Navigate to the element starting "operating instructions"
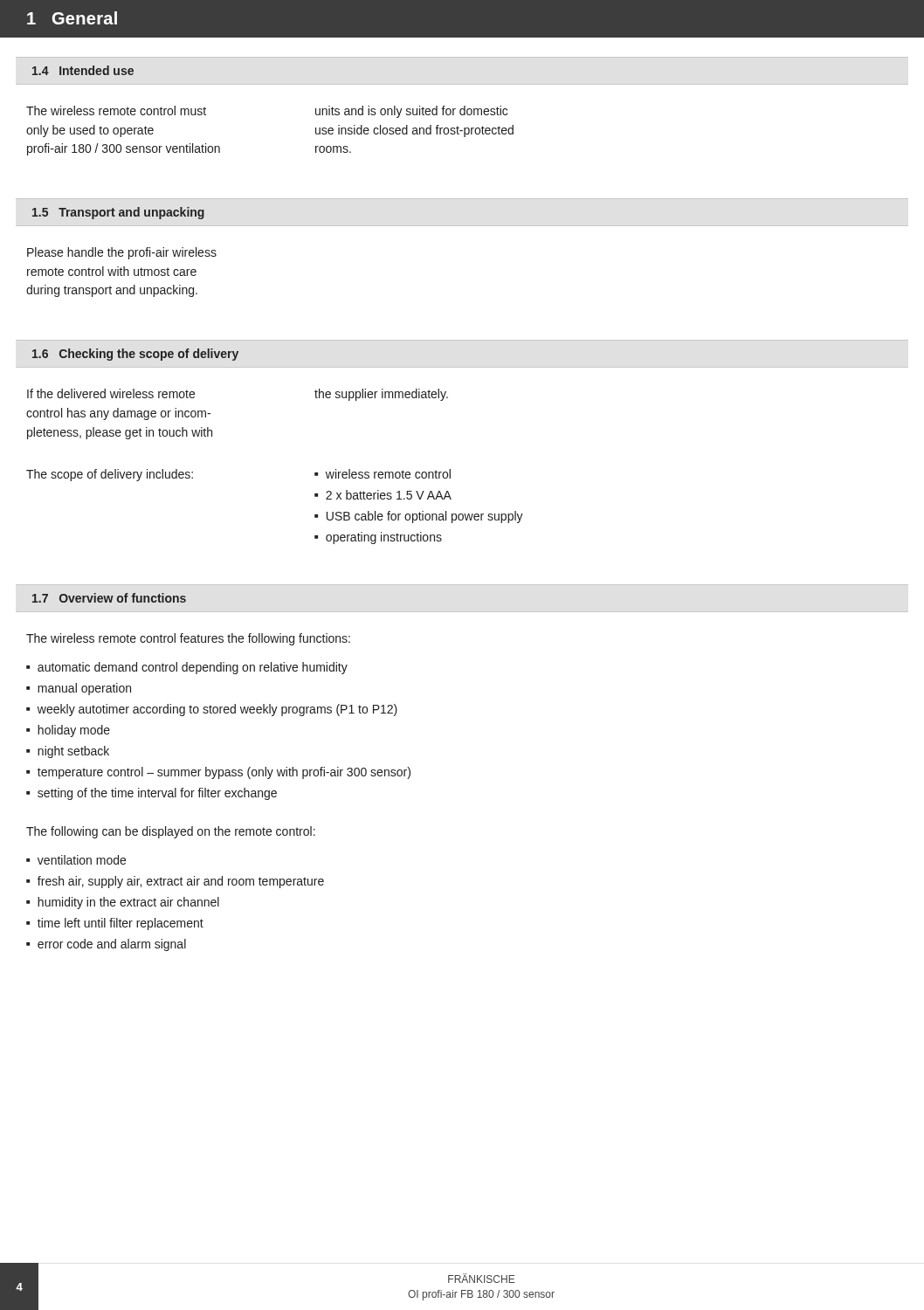This screenshot has width=924, height=1310. coord(378,538)
